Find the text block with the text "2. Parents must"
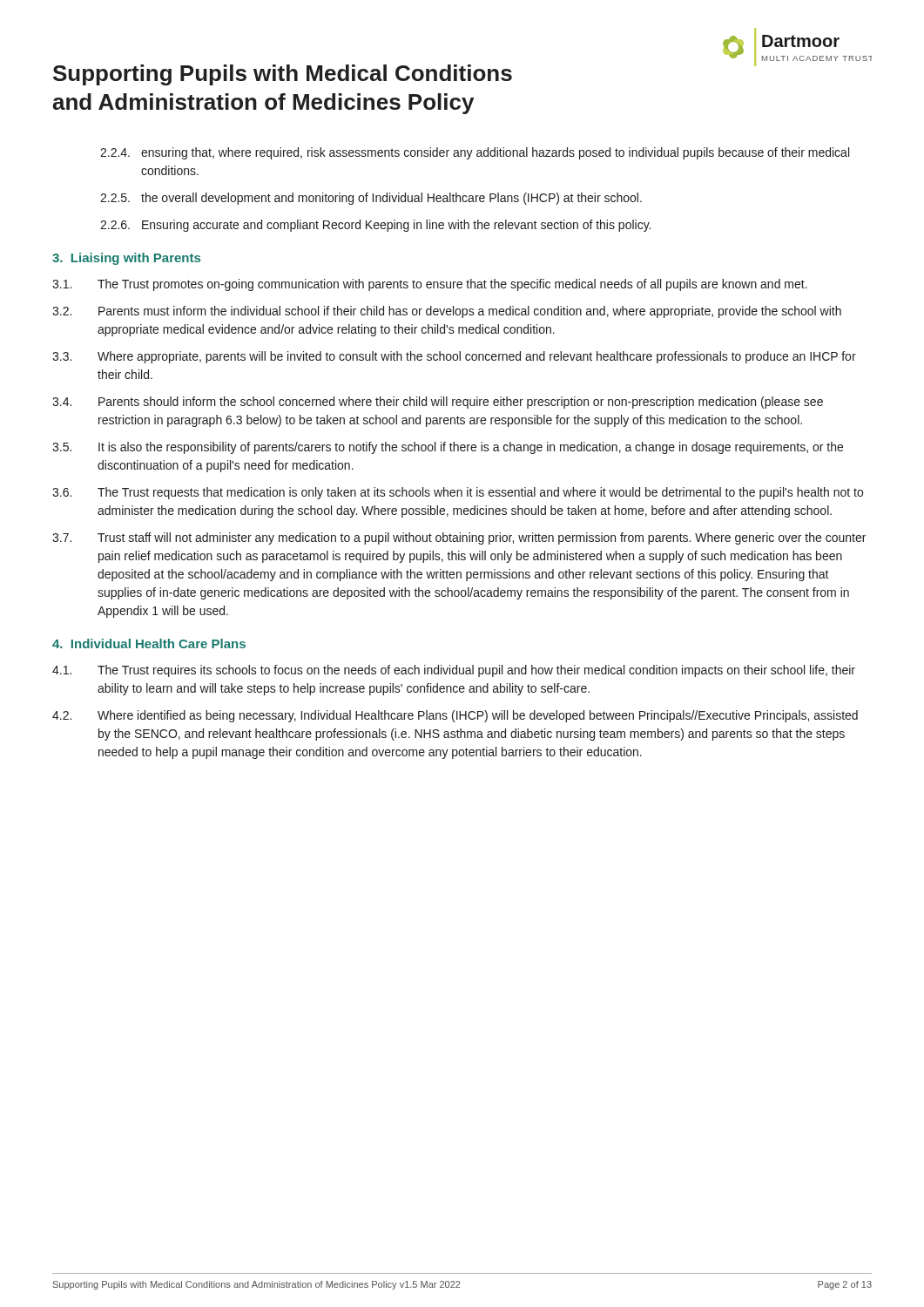 coord(462,321)
